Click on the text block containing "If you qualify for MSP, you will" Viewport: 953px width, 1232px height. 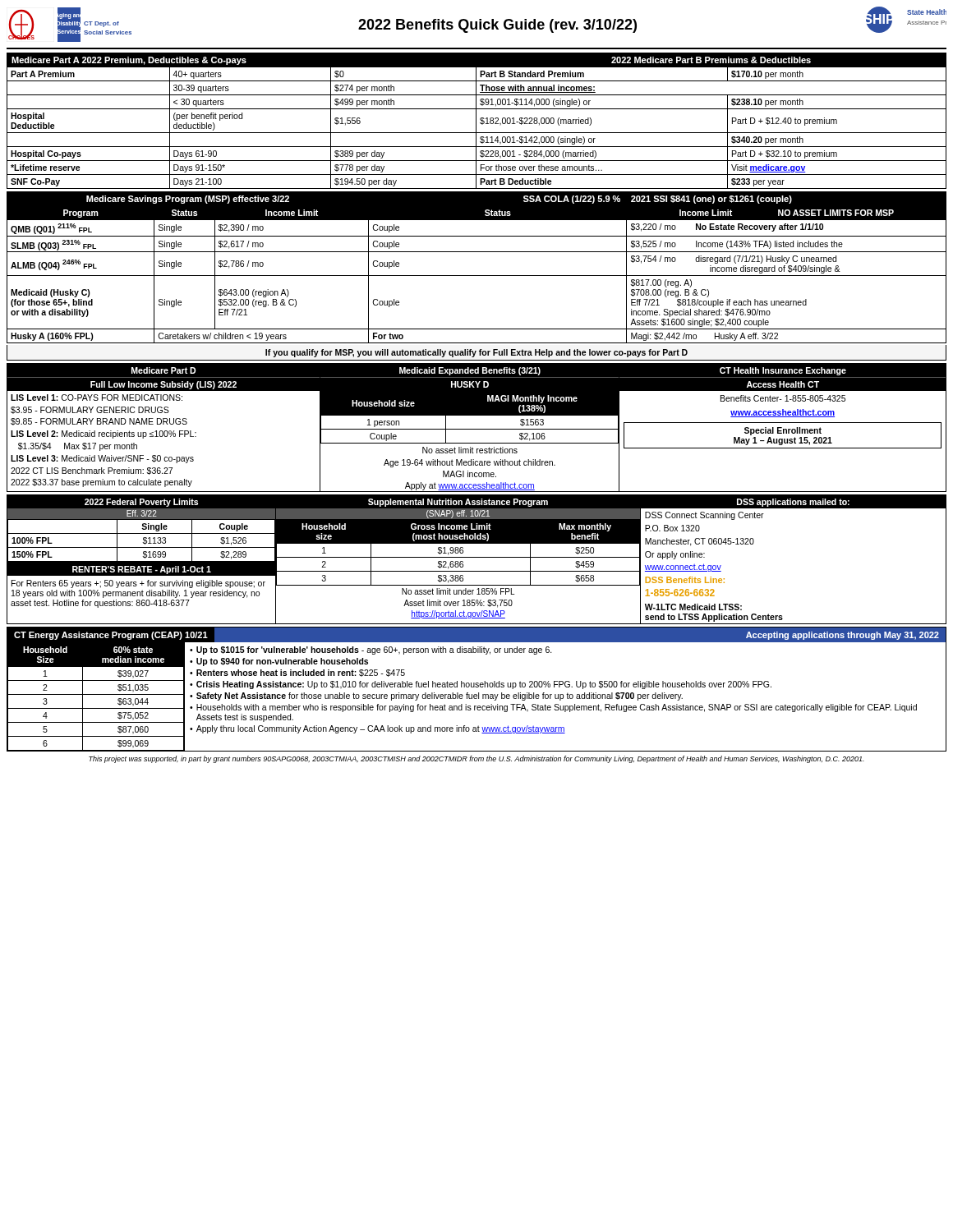click(476, 352)
